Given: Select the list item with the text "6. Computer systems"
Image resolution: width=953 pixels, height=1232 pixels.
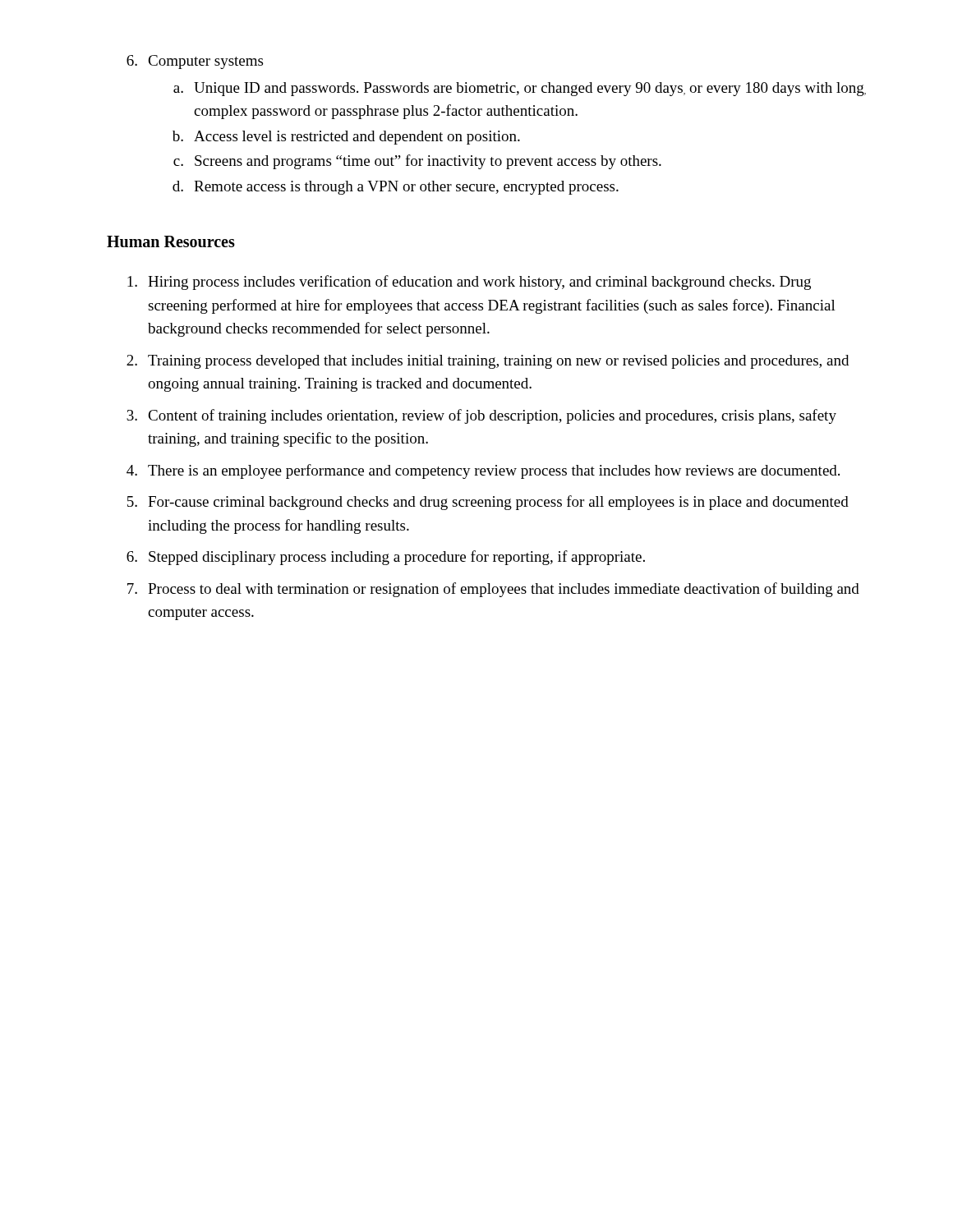Looking at the screenshot, I should pyautogui.click(x=489, y=124).
